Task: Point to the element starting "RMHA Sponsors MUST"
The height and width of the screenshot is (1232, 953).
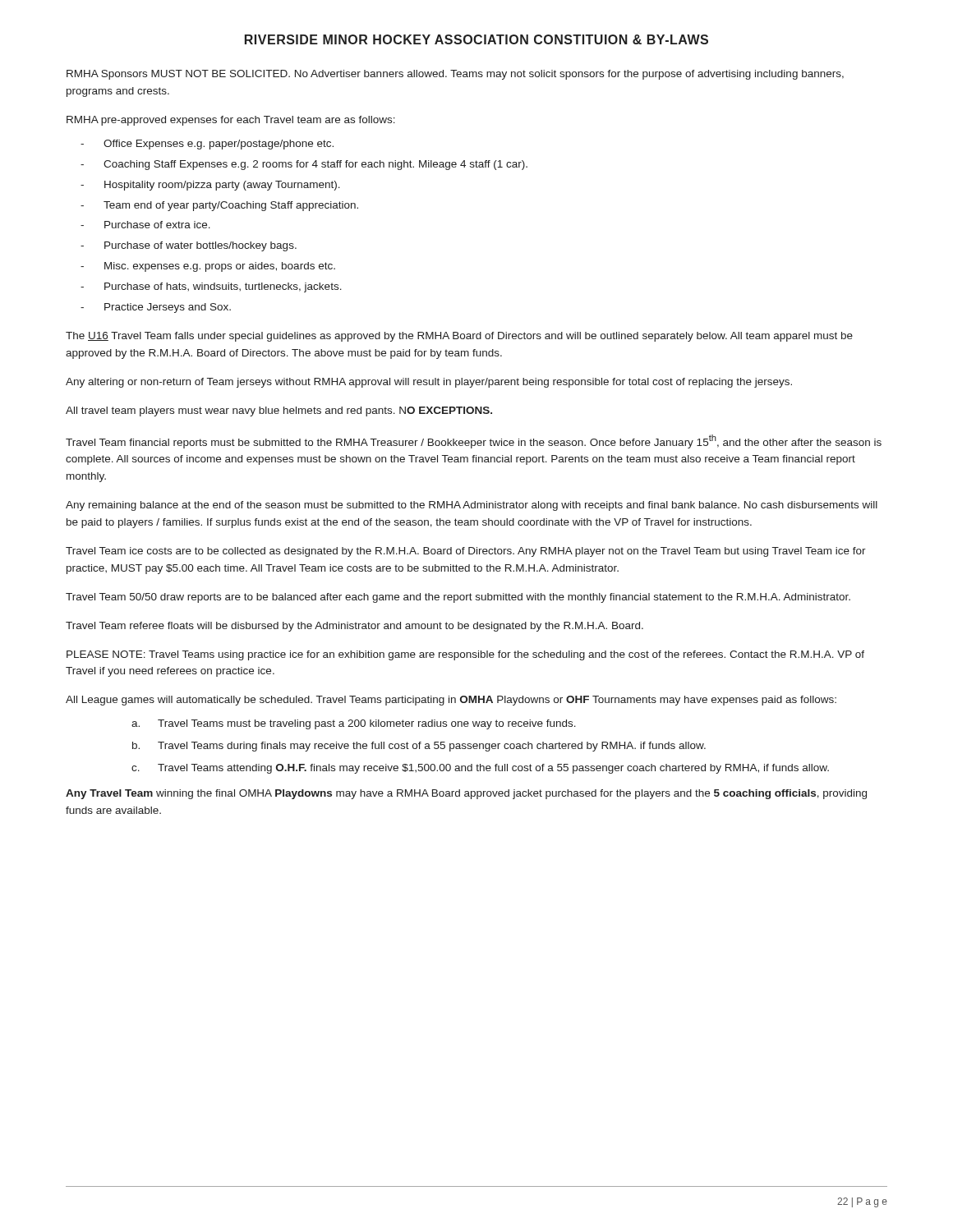Action: 455,82
